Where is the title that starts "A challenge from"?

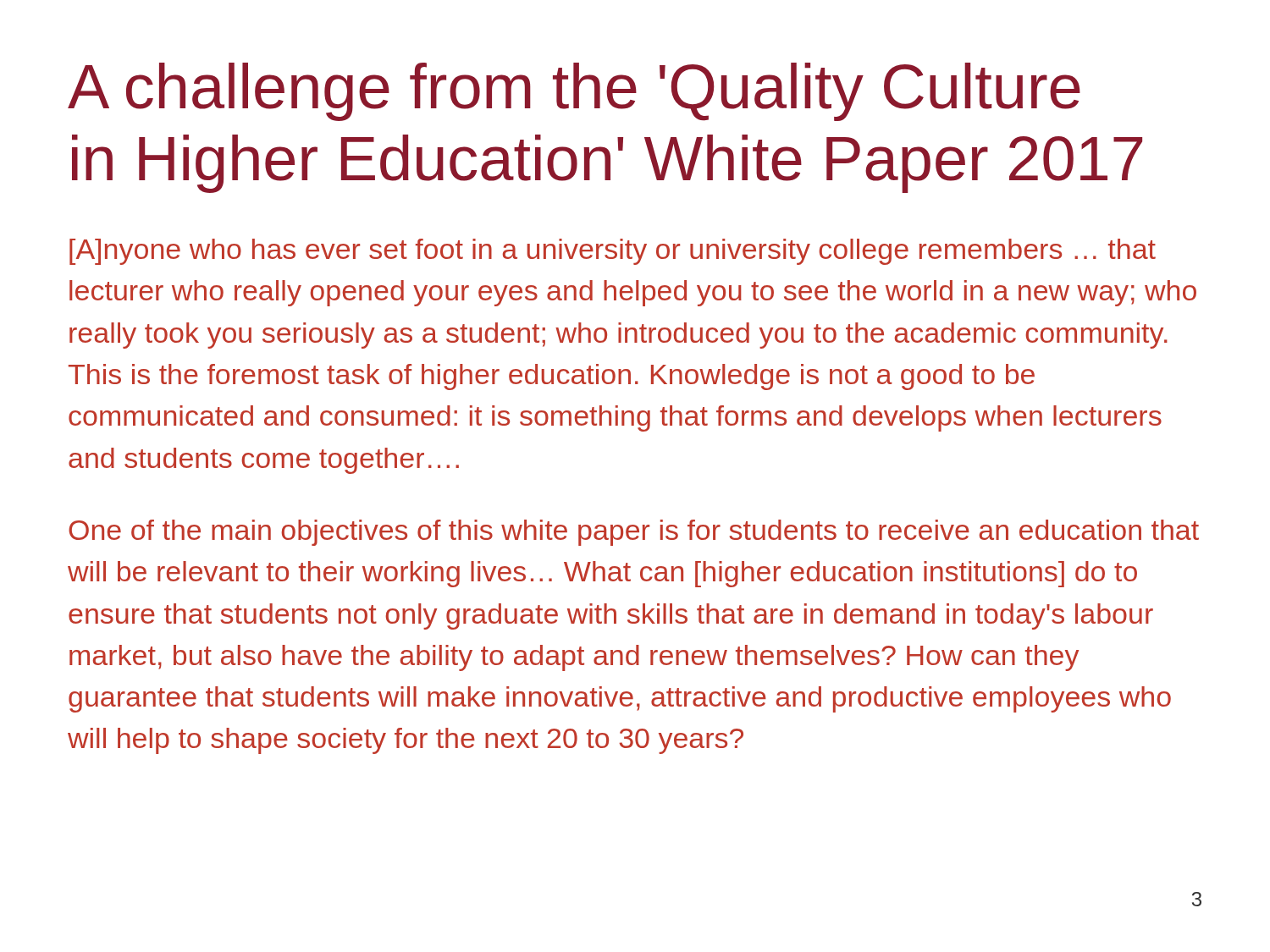tap(635, 123)
